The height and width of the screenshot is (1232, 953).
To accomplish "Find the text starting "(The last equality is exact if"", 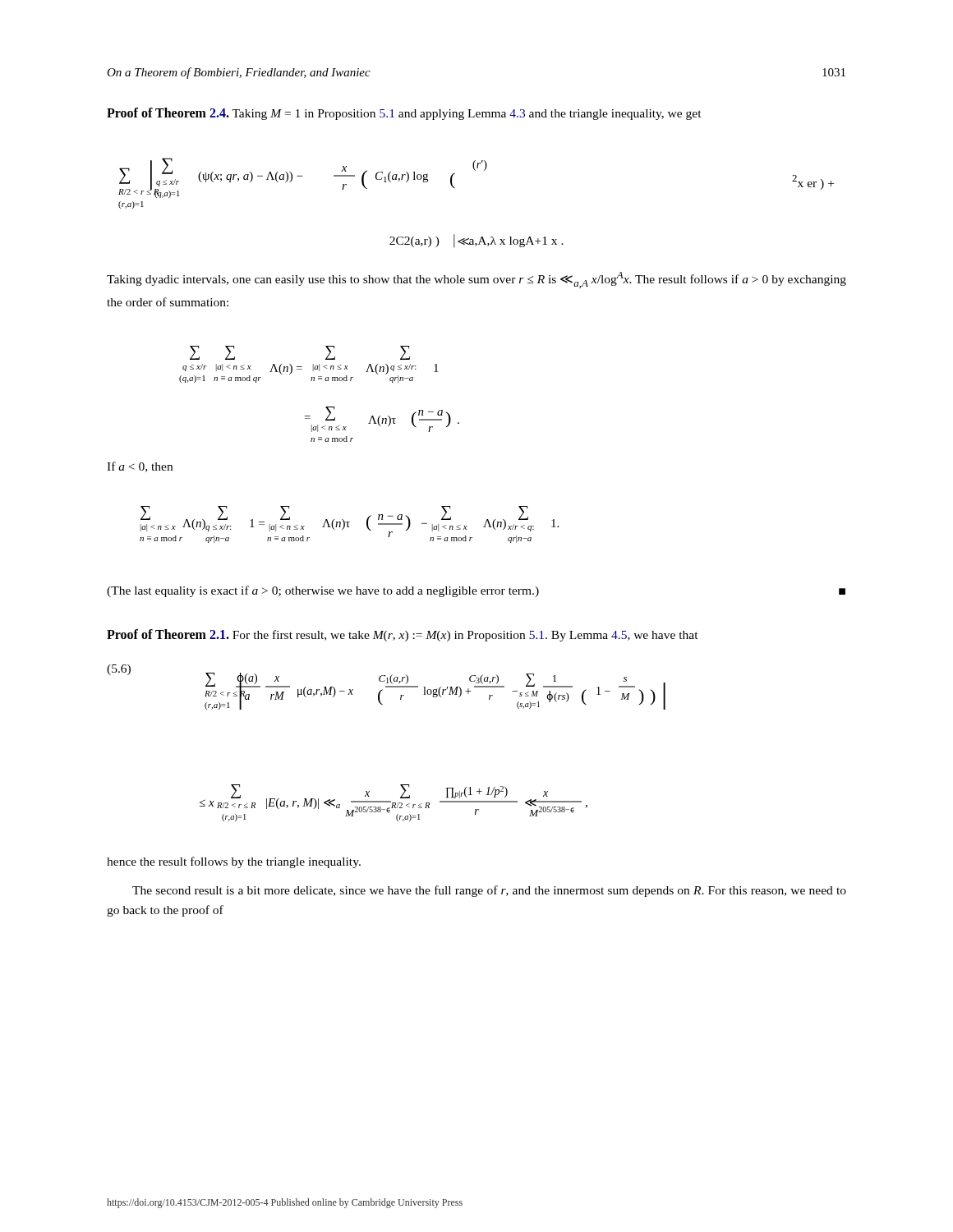I will (x=476, y=591).
